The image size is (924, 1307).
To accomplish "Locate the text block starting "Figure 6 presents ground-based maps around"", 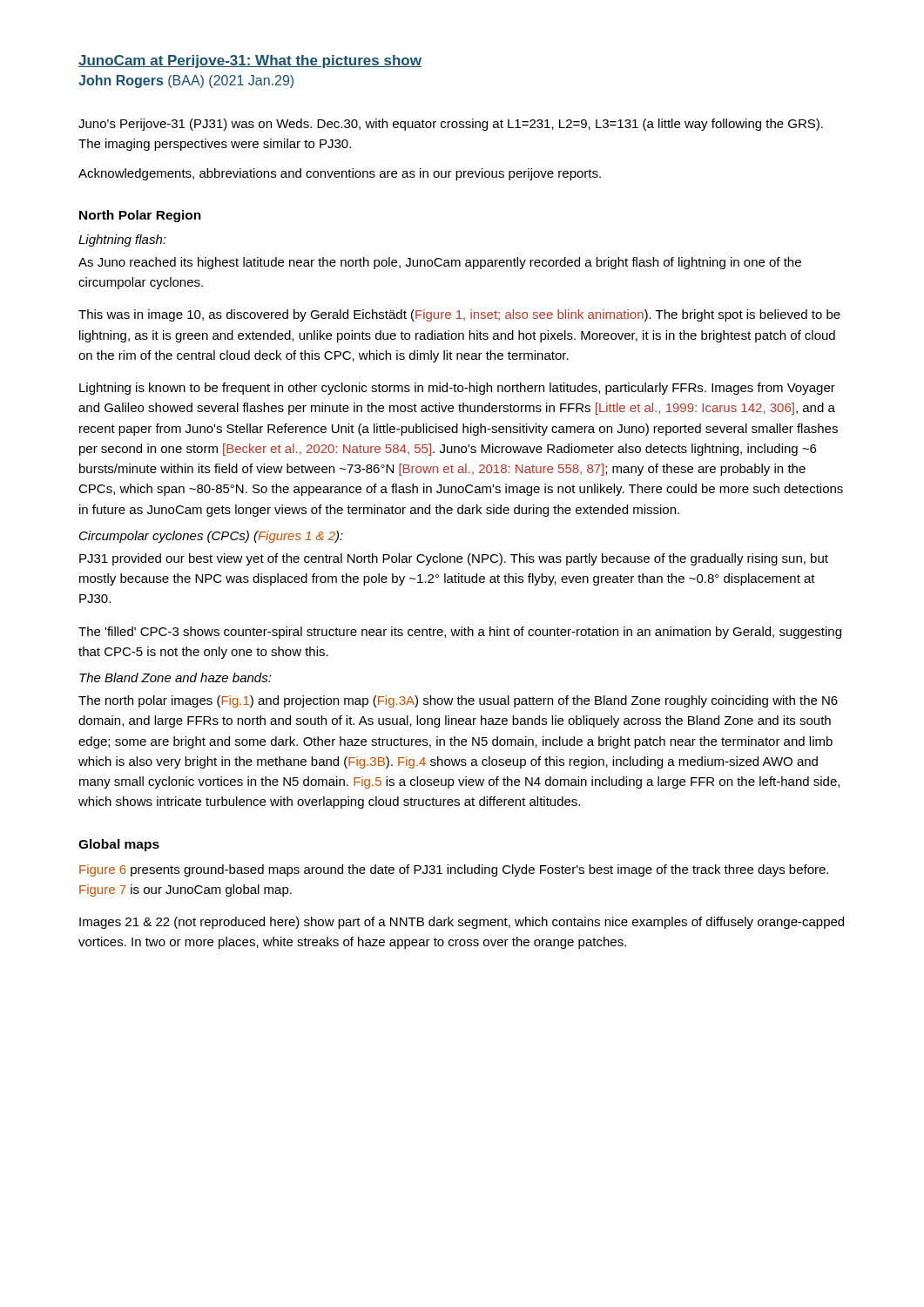I will [454, 879].
